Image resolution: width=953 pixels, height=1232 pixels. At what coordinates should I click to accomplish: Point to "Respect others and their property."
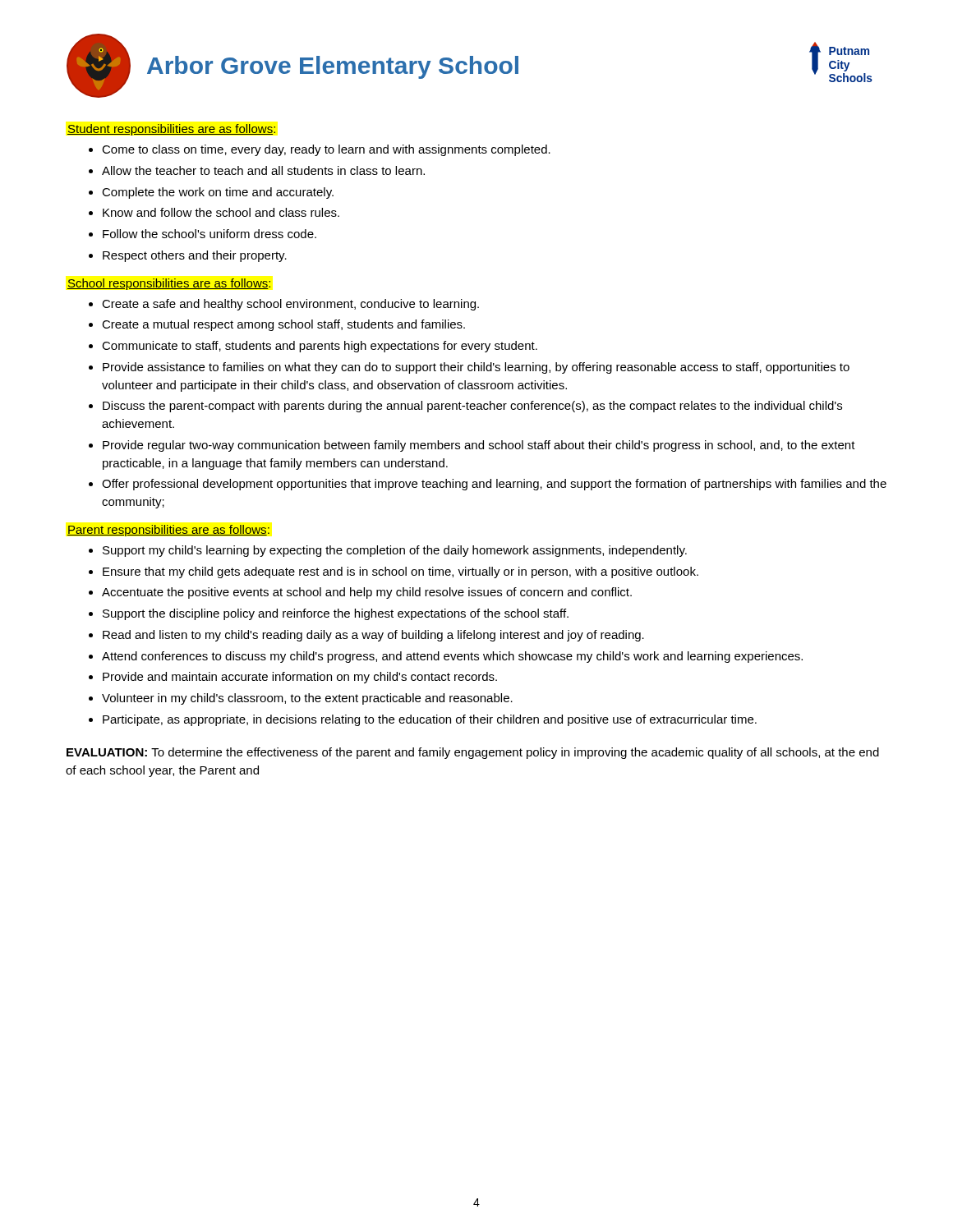click(x=195, y=255)
